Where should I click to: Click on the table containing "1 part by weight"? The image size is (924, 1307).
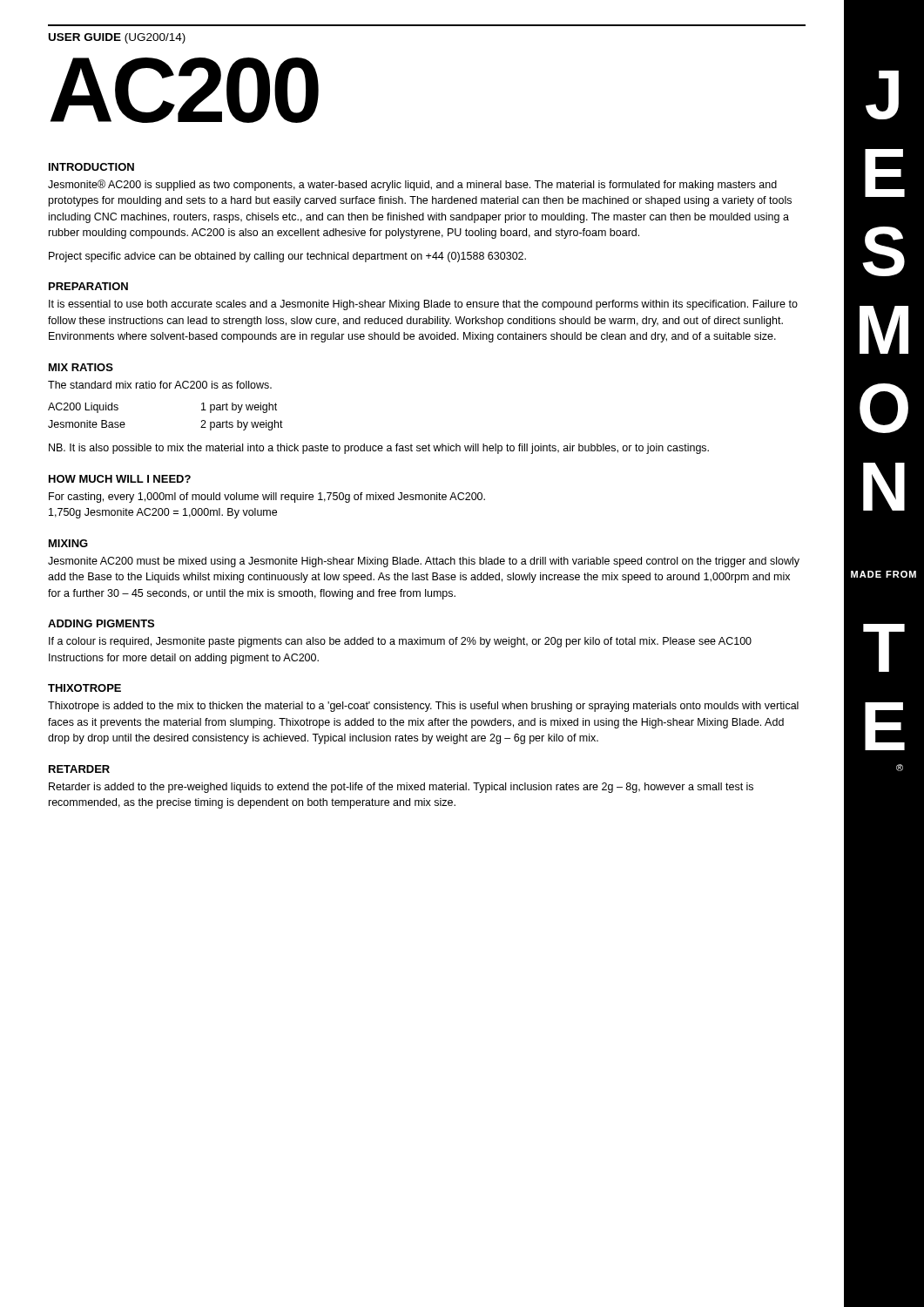pos(427,416)
